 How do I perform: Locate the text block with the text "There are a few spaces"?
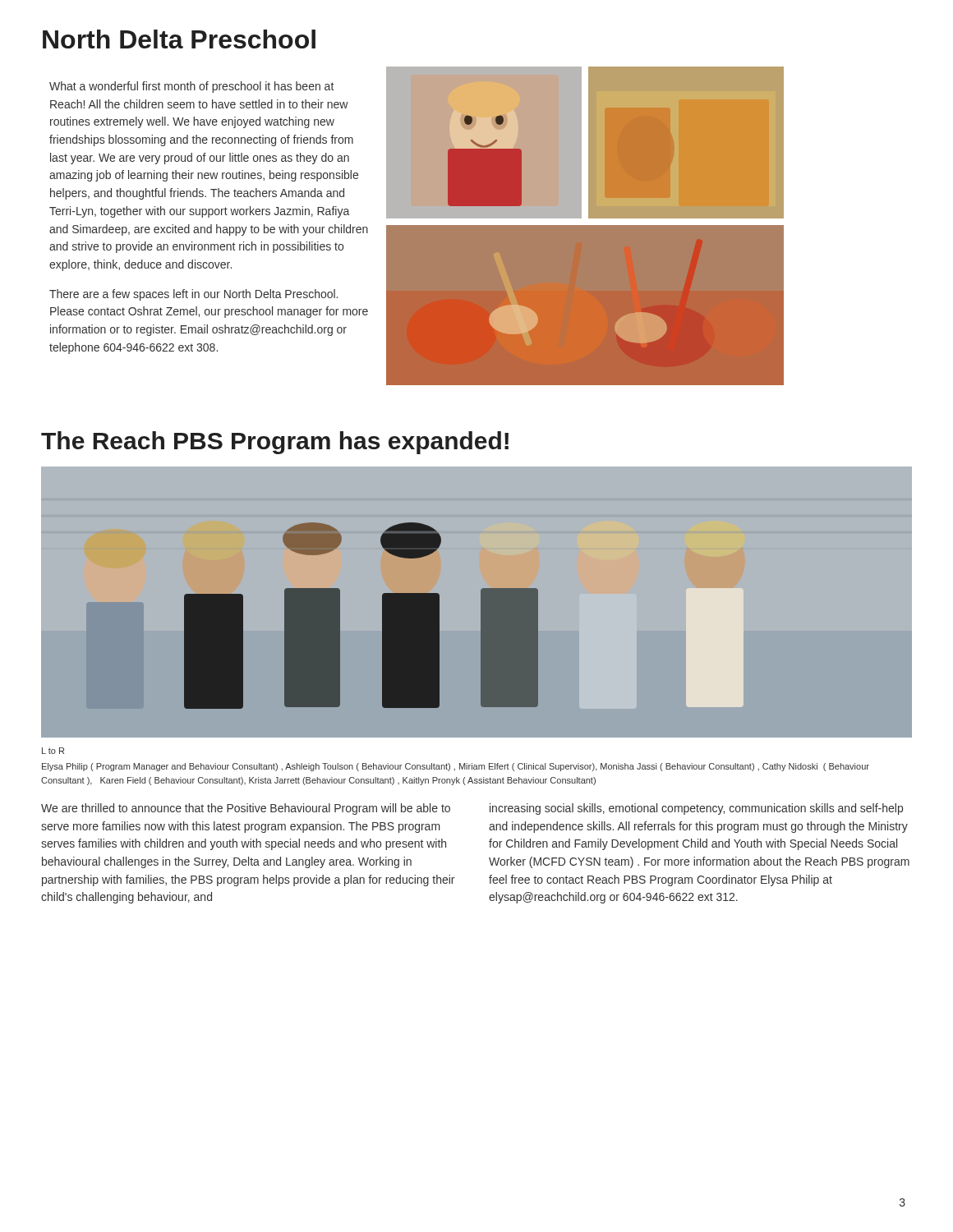(x=209, y=321)
